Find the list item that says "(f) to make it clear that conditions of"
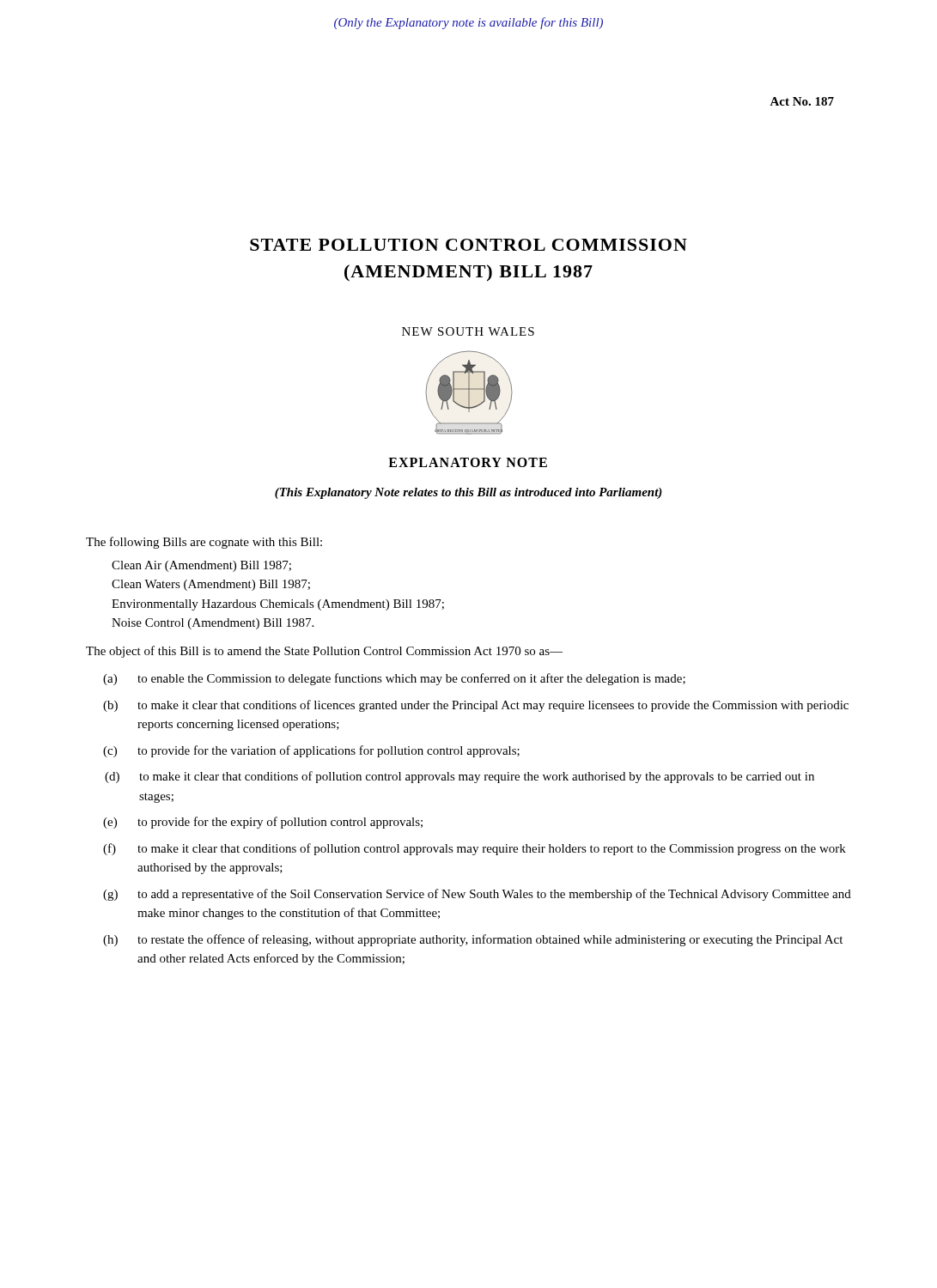Viewport: 937px width, 1288px height. click(x=477, y=858)
